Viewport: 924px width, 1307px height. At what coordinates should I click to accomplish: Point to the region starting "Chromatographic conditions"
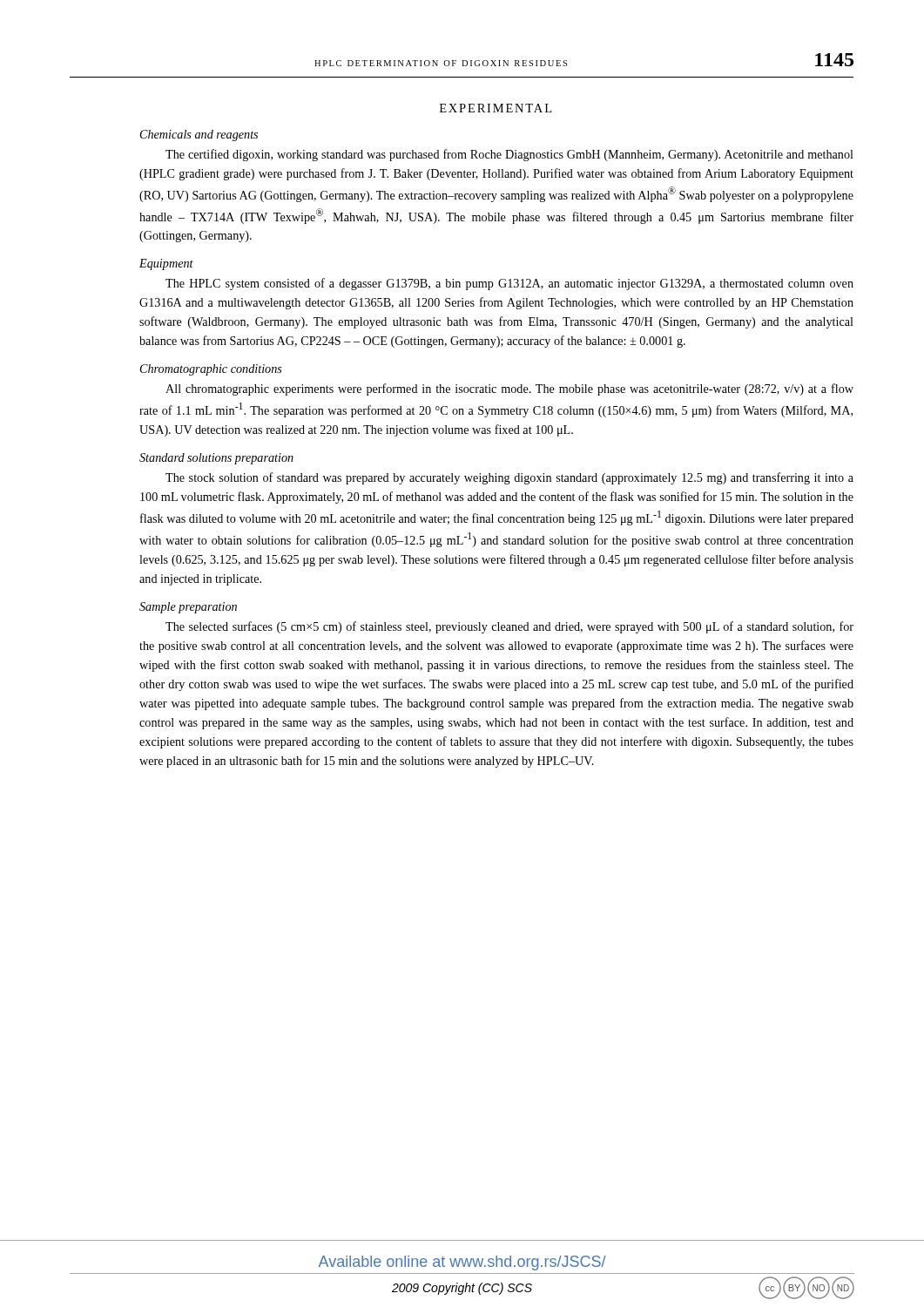point(211,369)
